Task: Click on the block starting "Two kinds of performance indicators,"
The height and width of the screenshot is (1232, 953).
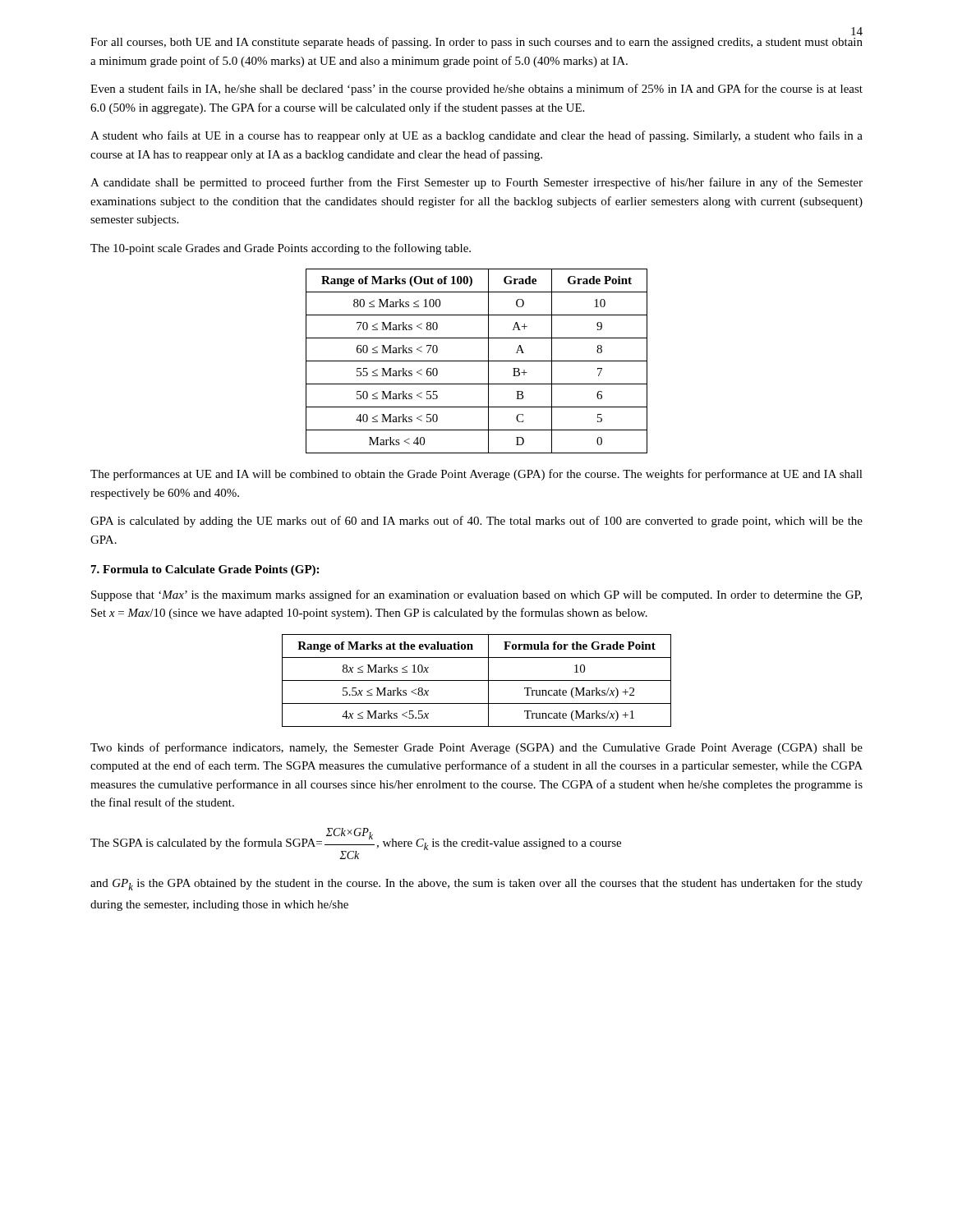Action: point(476,775)
